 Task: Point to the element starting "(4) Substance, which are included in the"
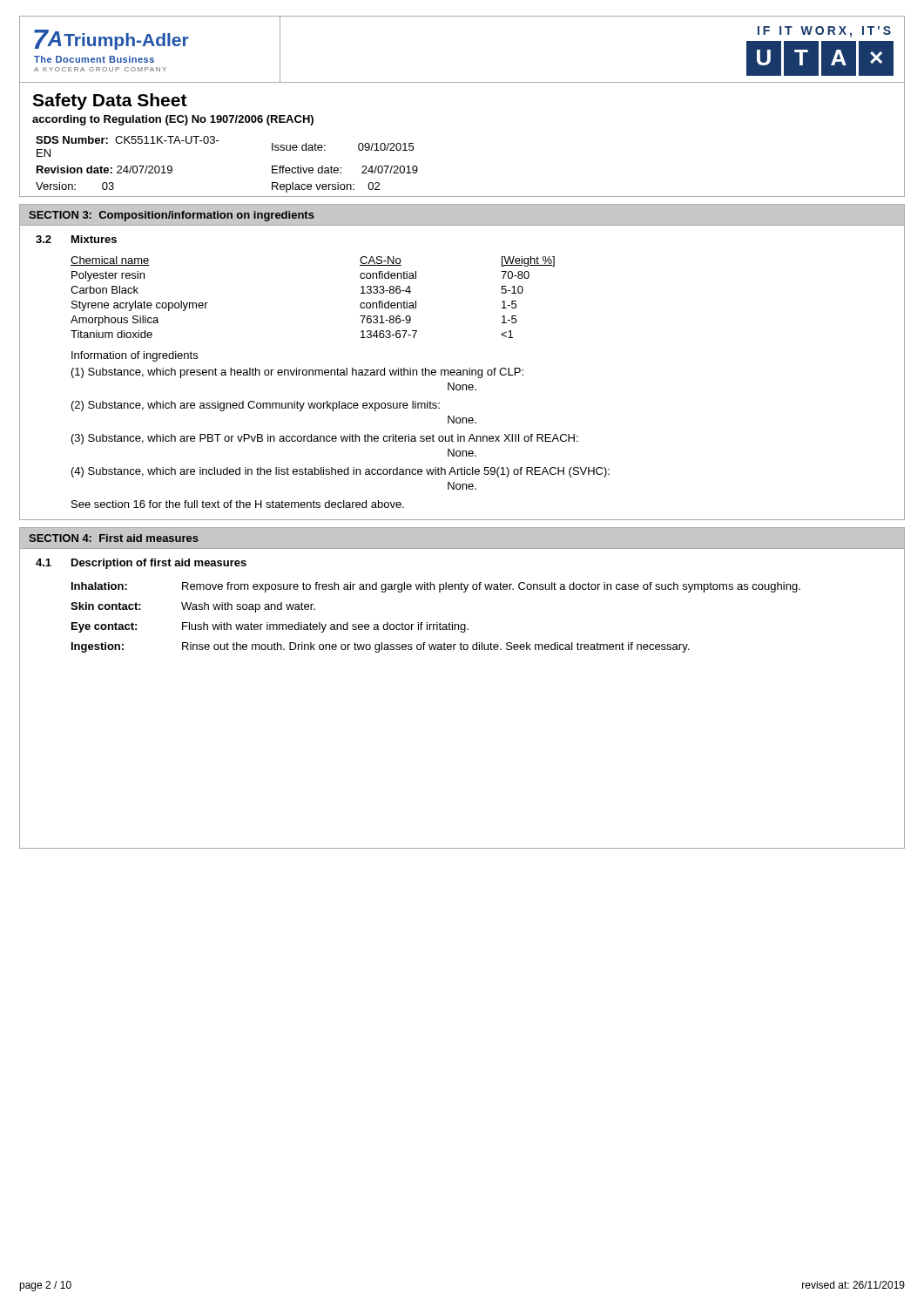340,471
